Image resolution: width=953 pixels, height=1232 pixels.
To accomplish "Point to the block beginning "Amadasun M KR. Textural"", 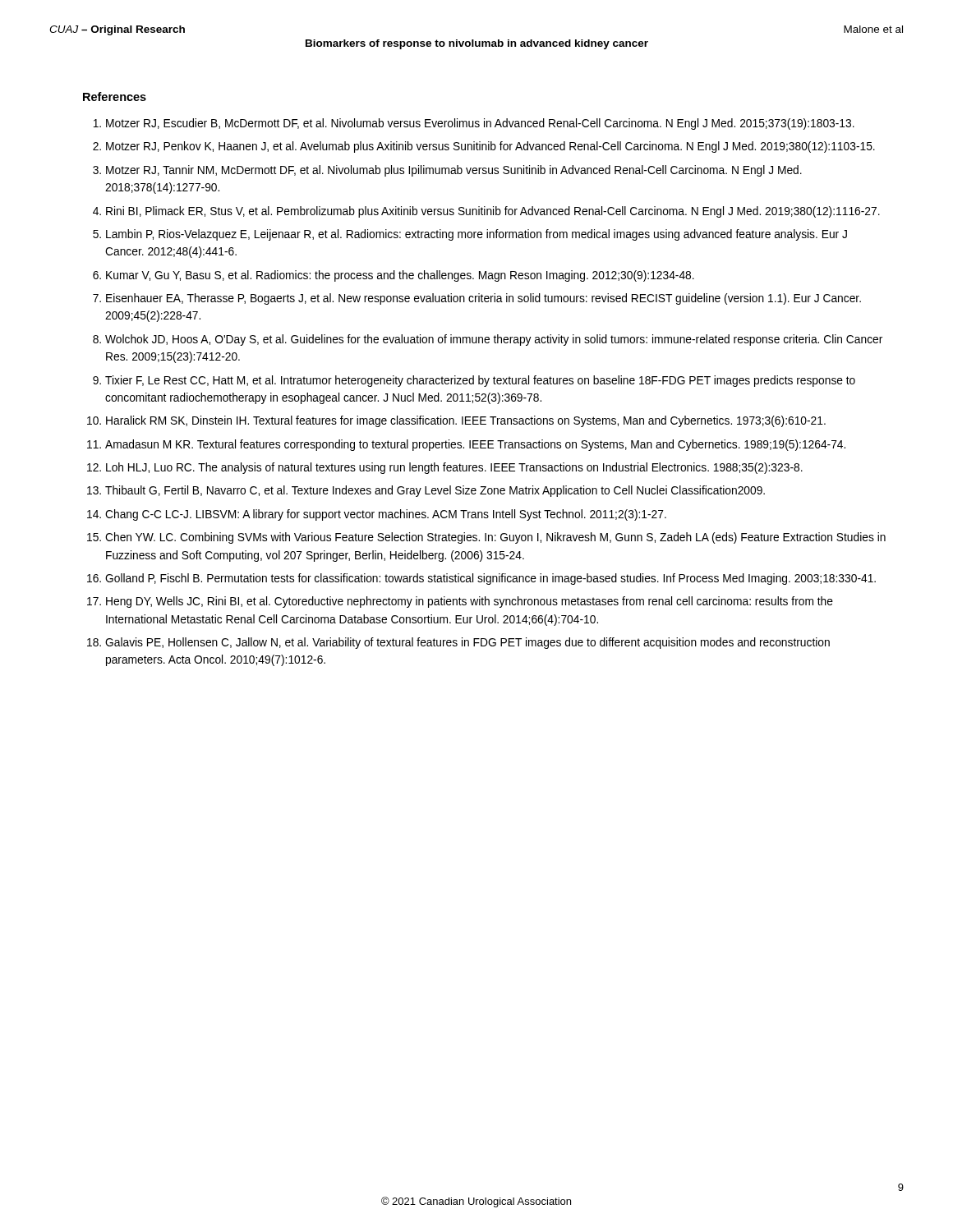I will pyautogui.click(x=476, y=445).
